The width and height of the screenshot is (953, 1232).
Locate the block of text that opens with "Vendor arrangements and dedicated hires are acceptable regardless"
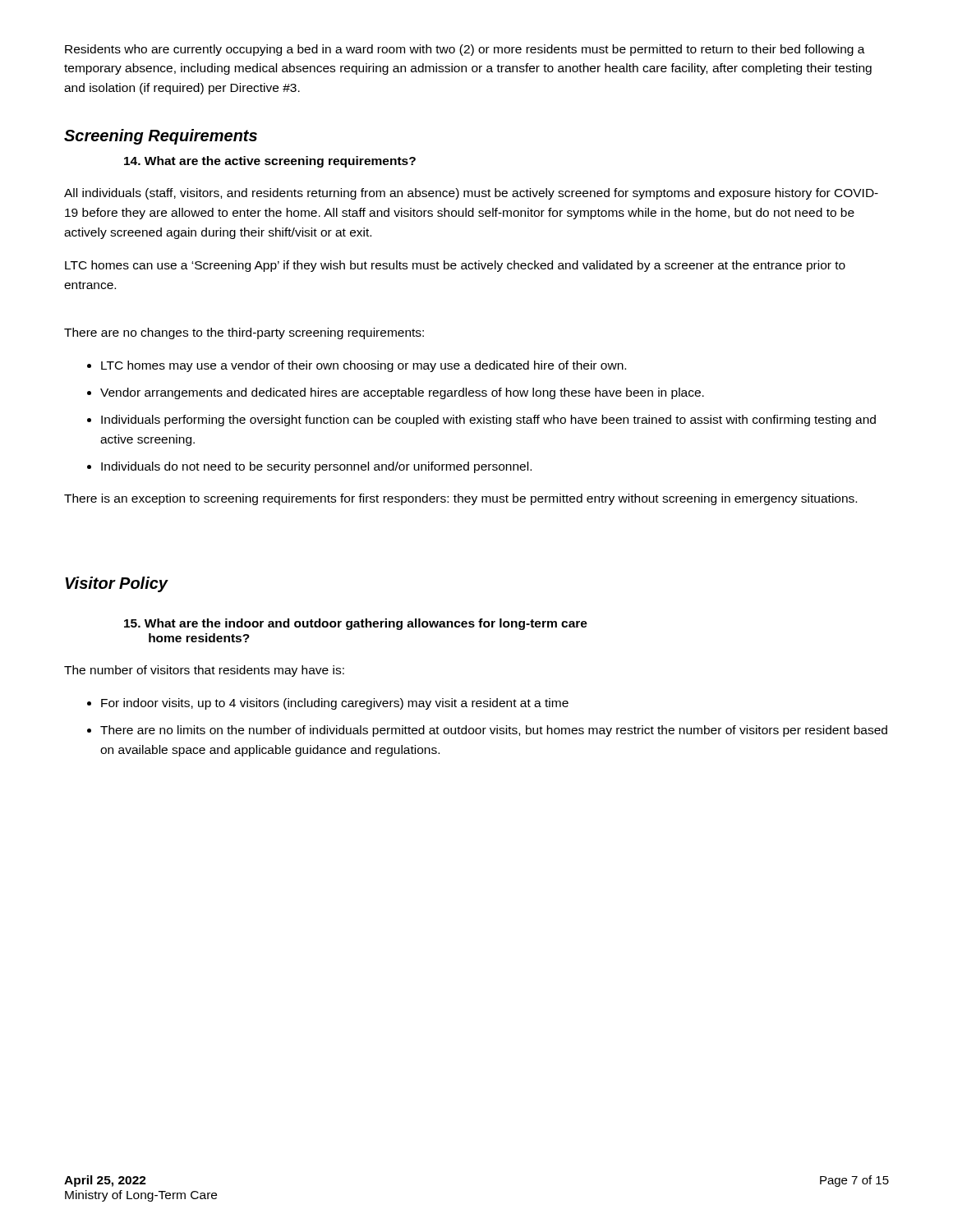coord(403,392)
